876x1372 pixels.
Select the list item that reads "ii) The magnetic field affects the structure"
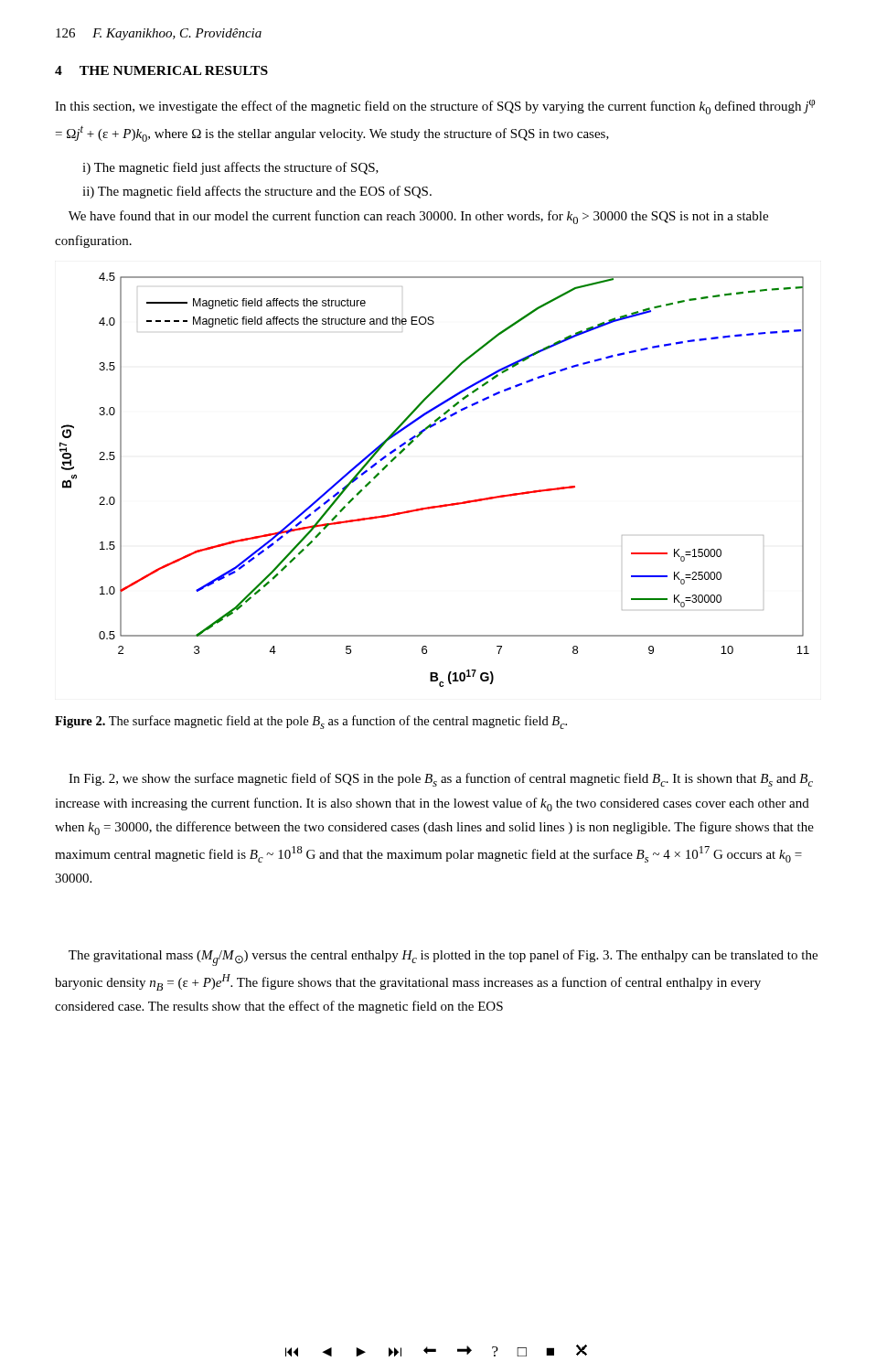[x=257, y=191]
